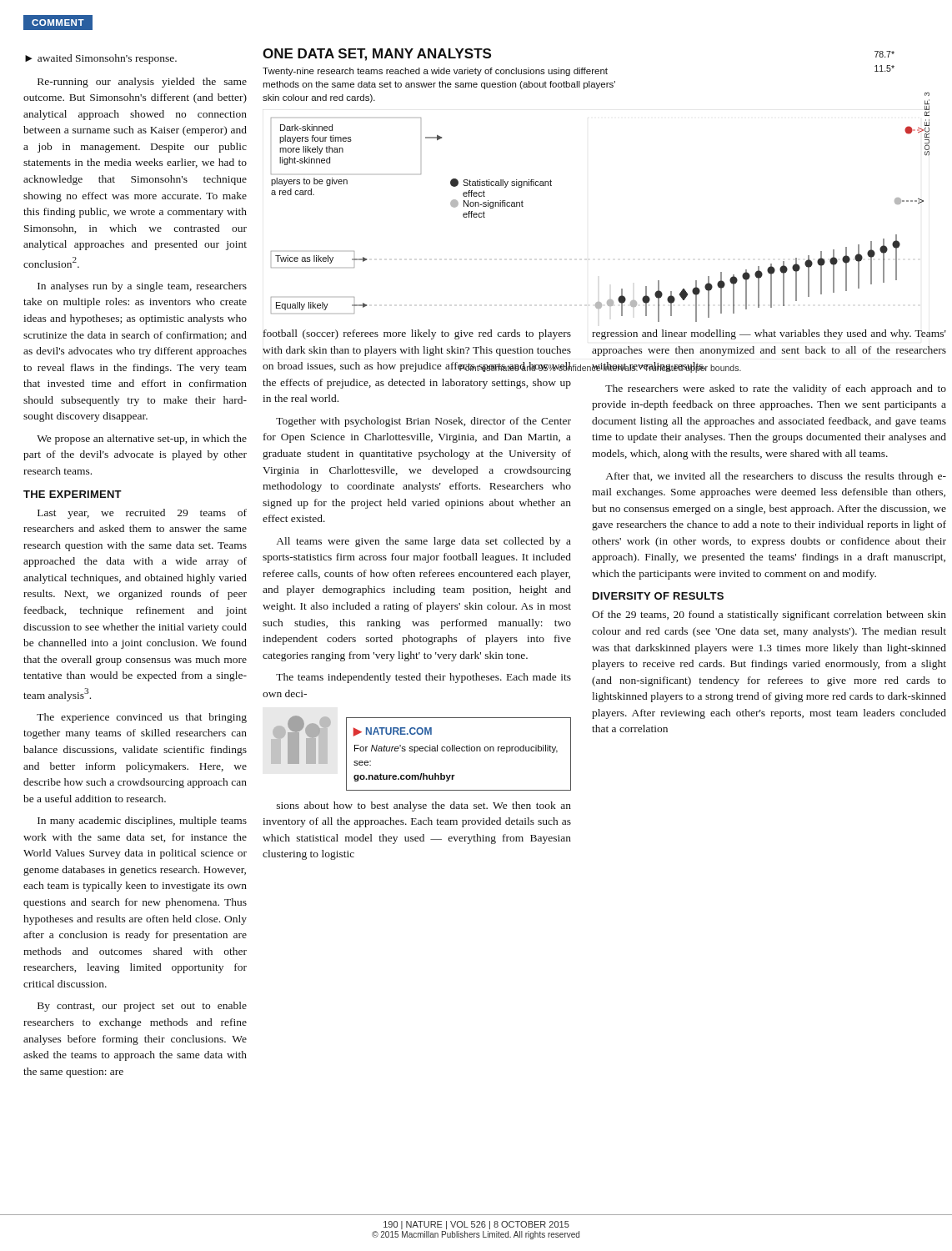Click on the region starting "THE EXPERIMENT"
The image size is (952, 1251).
[x=72, y=494]
